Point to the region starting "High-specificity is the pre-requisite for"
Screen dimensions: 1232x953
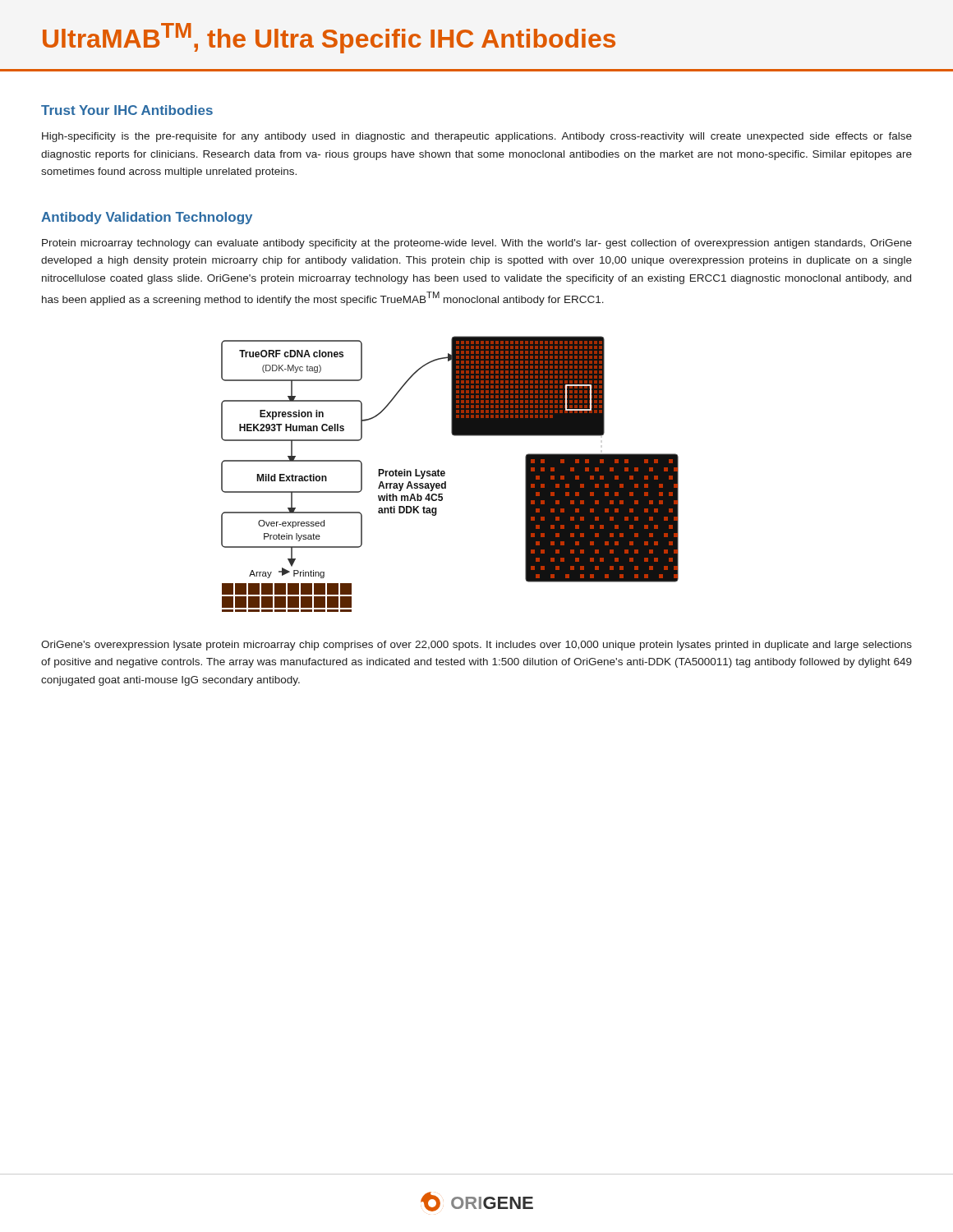pyautogui.click(x=476, y=154)
